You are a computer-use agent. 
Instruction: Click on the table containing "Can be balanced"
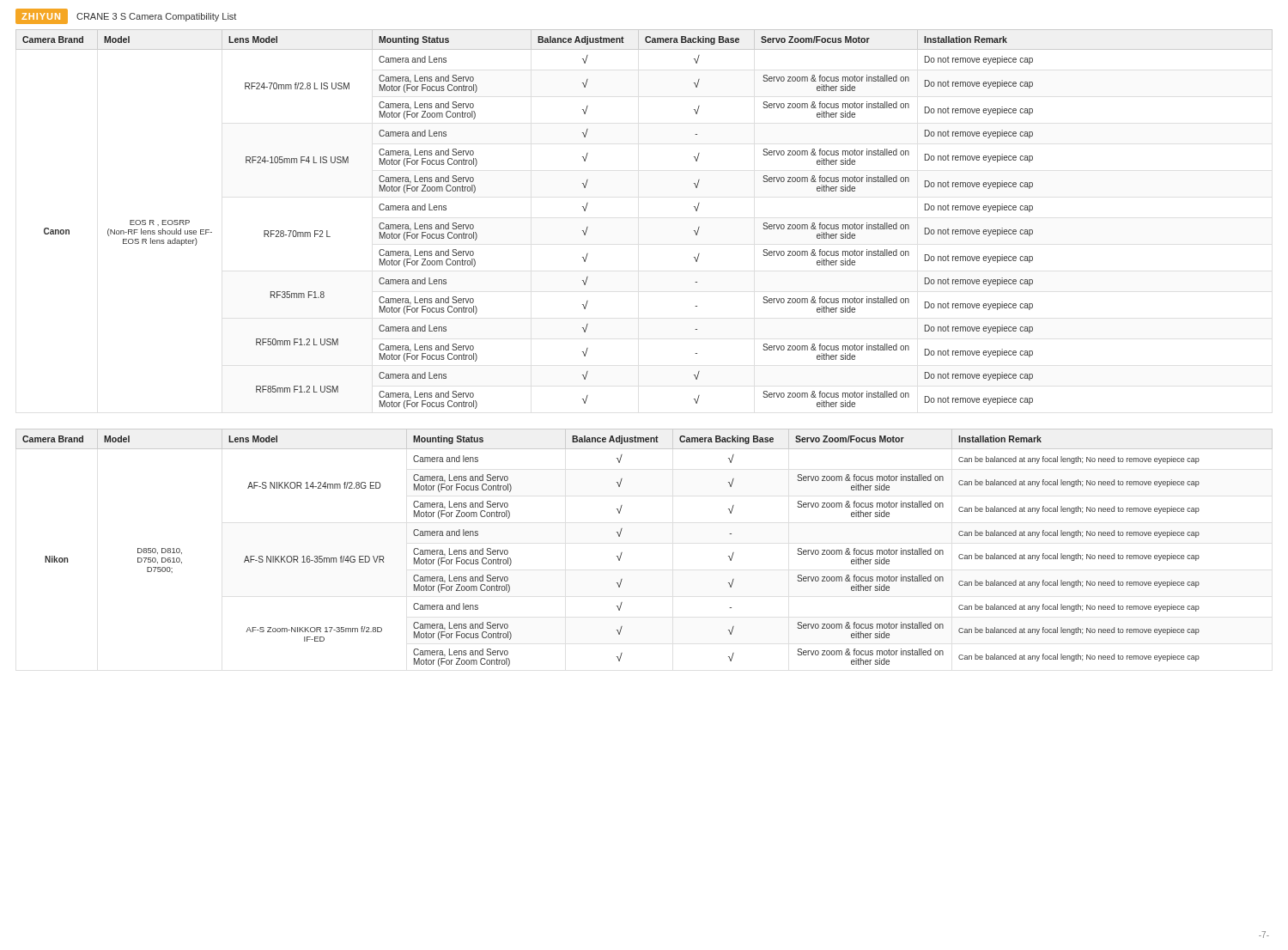coord(644,550)
